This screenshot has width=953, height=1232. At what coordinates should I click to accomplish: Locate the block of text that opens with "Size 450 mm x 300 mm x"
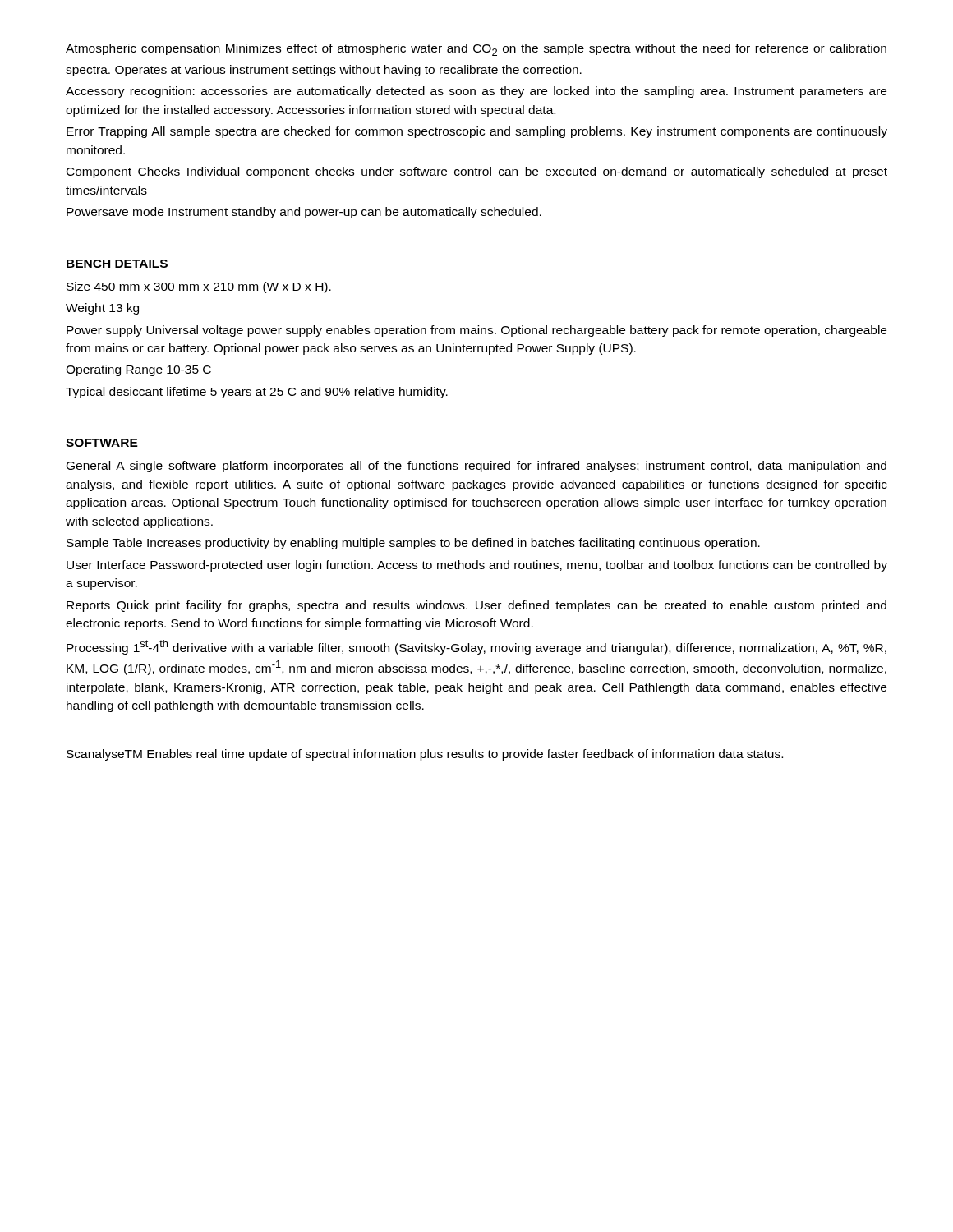pyautogui.click(x=199, y=286)
